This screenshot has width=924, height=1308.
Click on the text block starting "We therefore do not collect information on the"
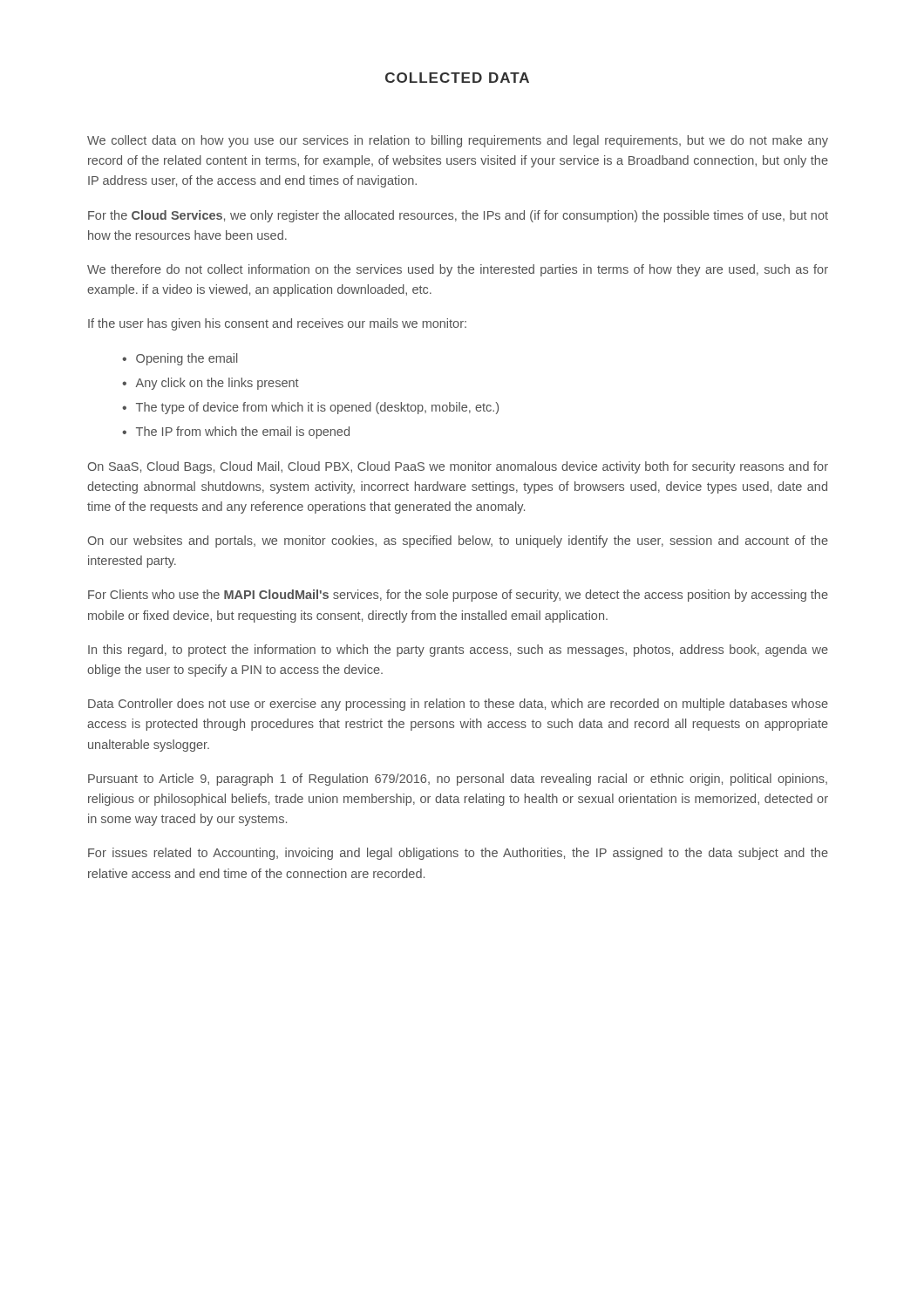458,280
